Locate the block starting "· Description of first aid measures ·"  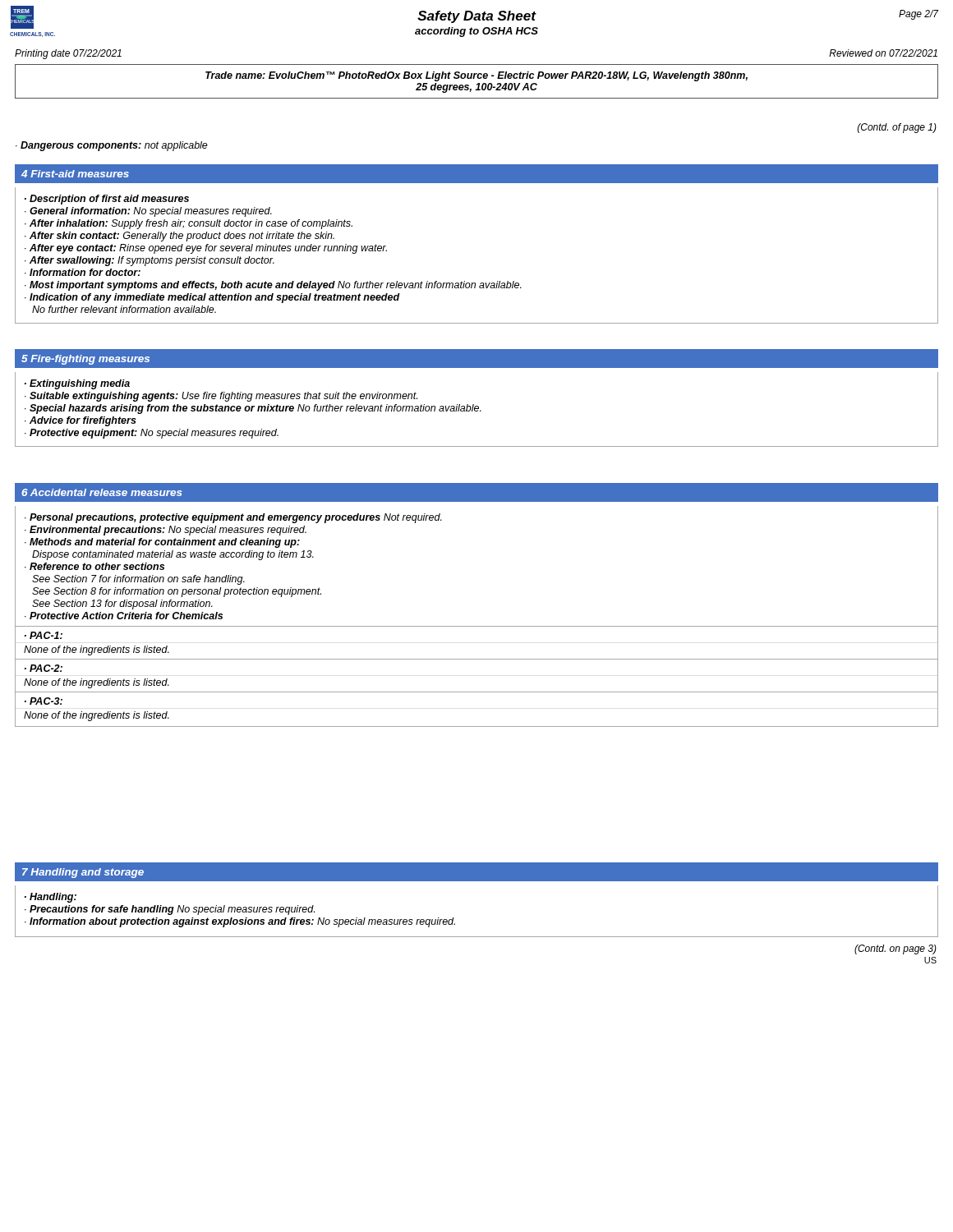107,200
